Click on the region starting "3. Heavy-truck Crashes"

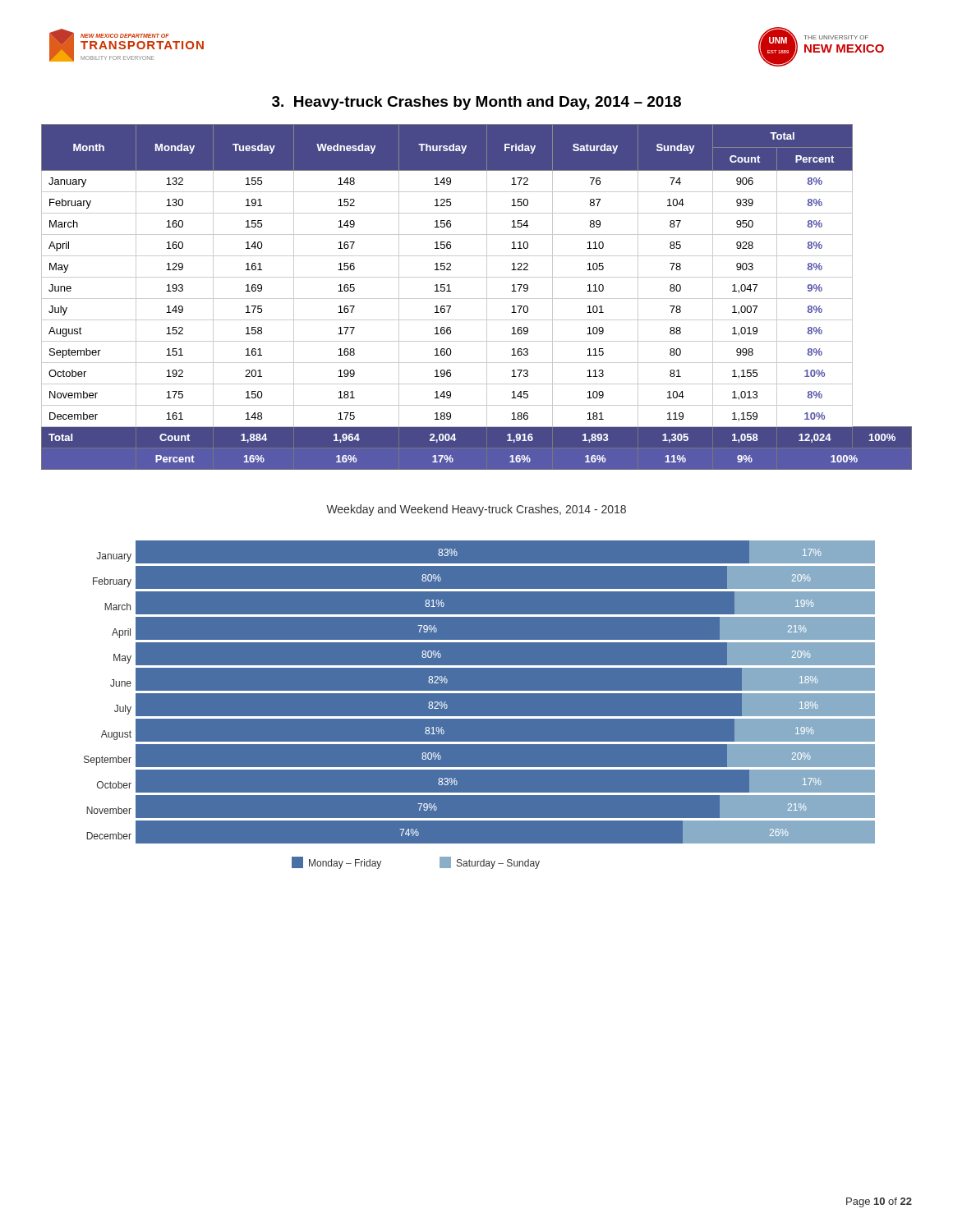(476, 101)
